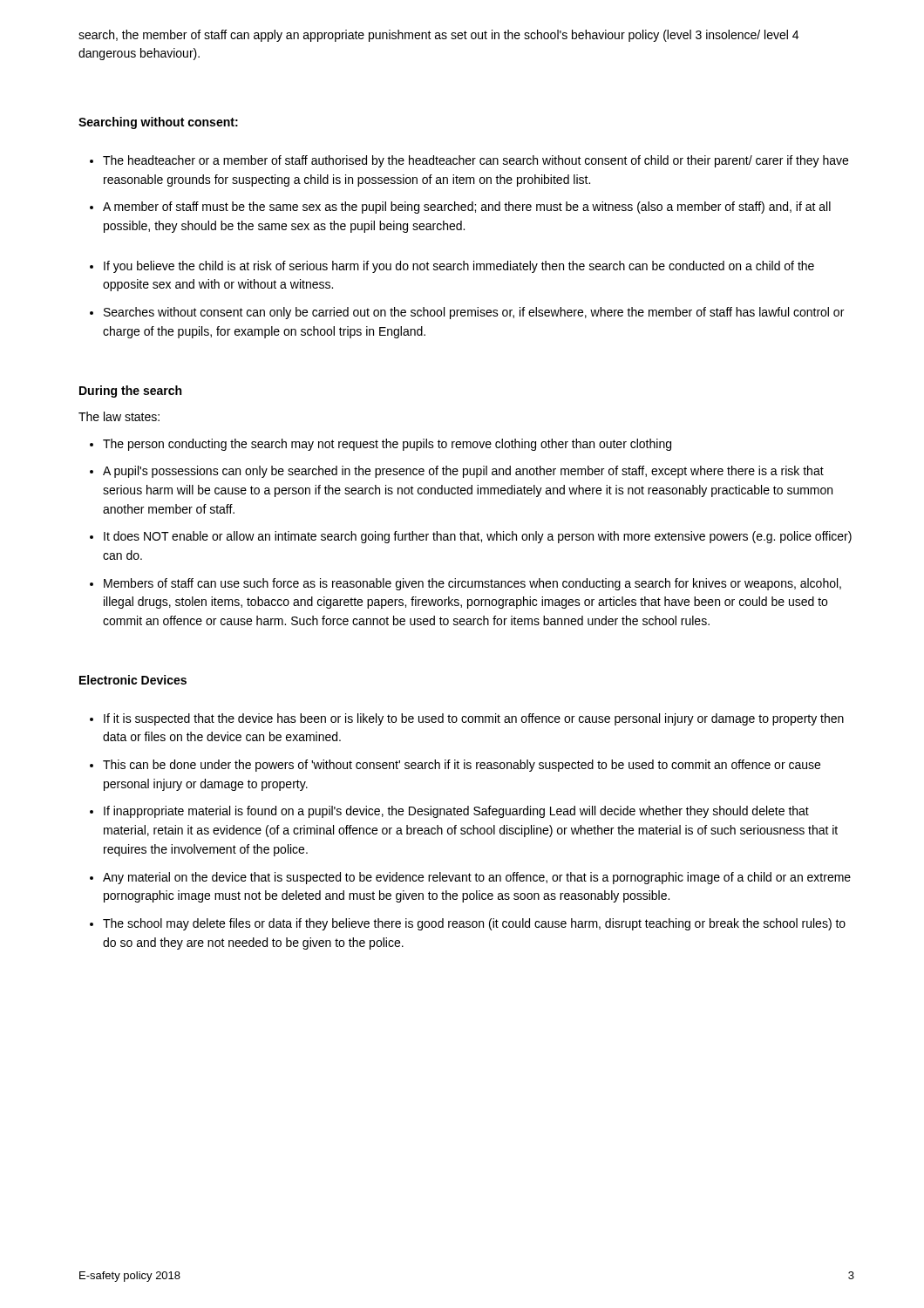The width and height of the screenshot is (924, 1308).
Task: Point to the element starting "This can be done"
Action: 462,774
